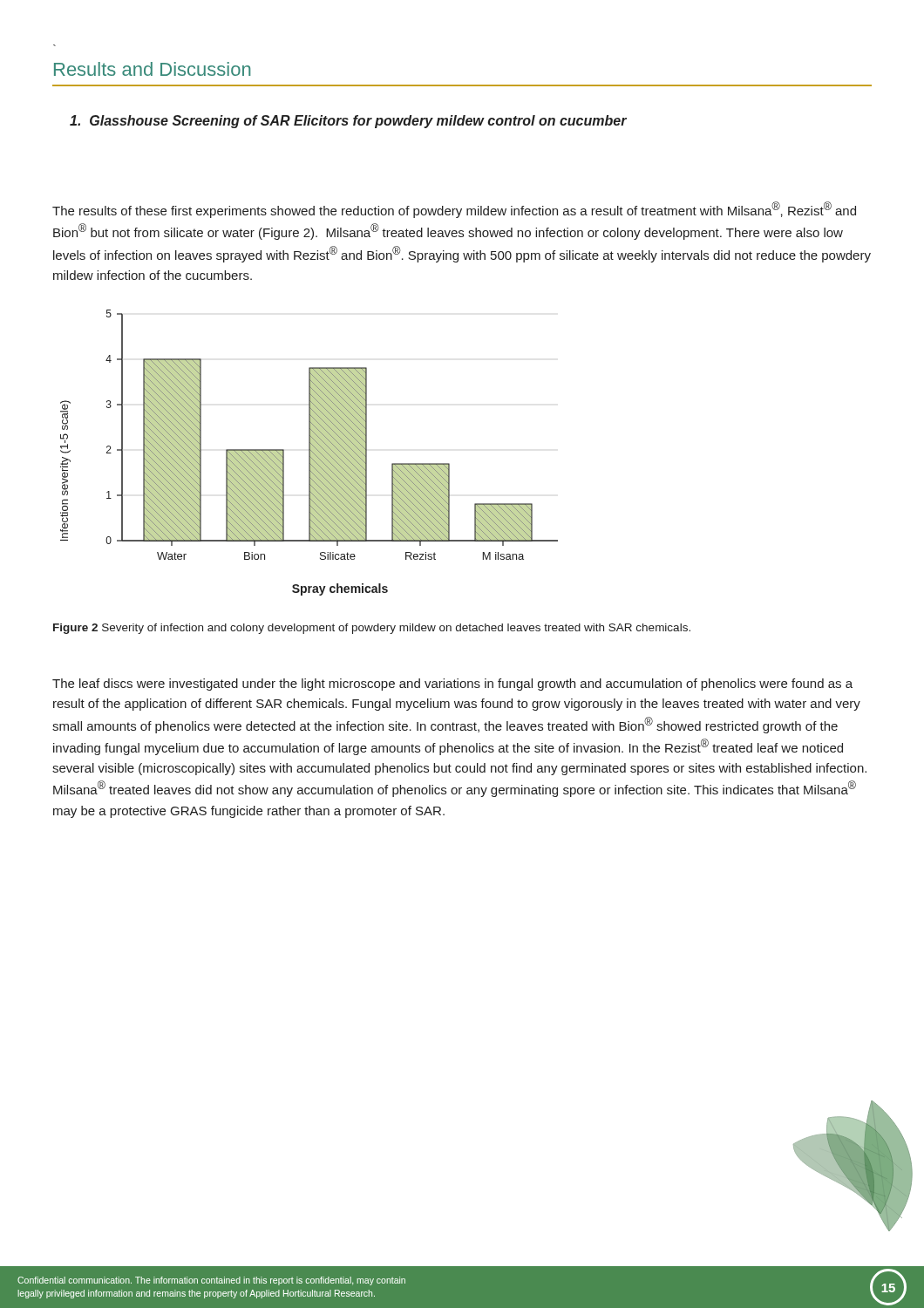Navigate to the text block starting "Results and Discussion"
The image size is (924, 1308).
tap(152, 69)
